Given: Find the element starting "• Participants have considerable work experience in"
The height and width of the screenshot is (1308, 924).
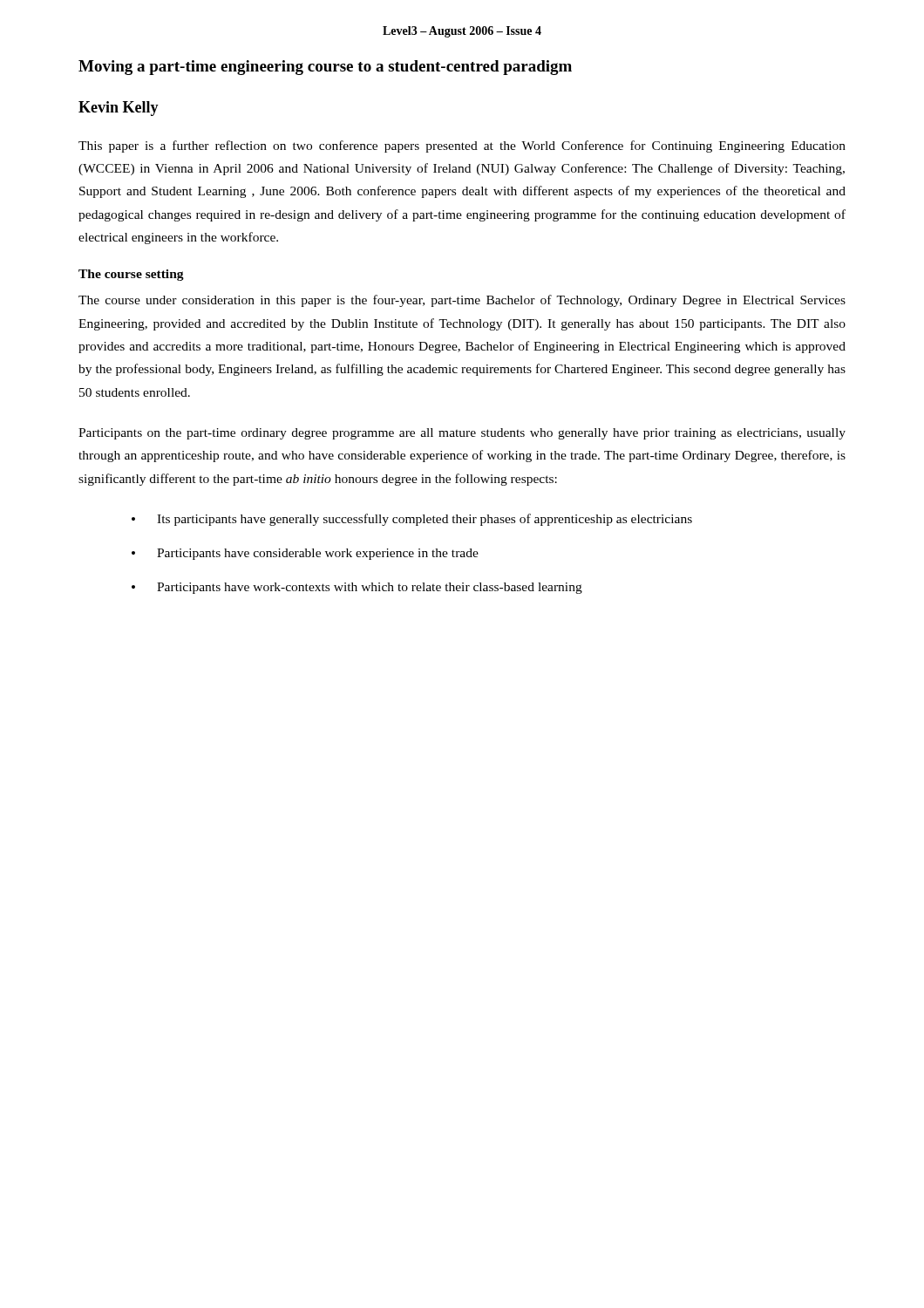Looking at the screenshot, I should click(x=488, y=554).
